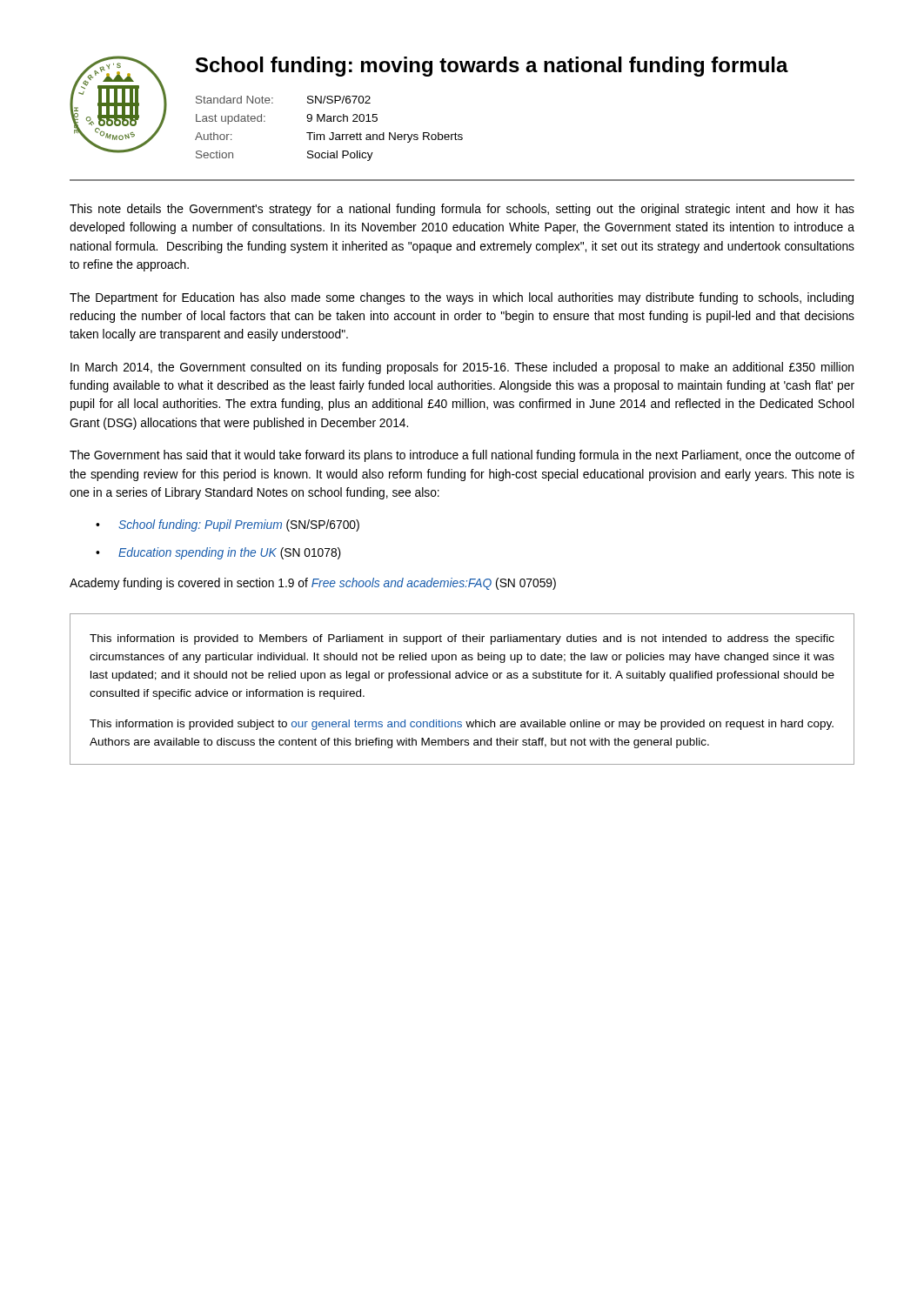Find the block on this page that starts "• School funding: Pupil"
The height and width of the screenshot is (1305, 924).
pos(228,525)
